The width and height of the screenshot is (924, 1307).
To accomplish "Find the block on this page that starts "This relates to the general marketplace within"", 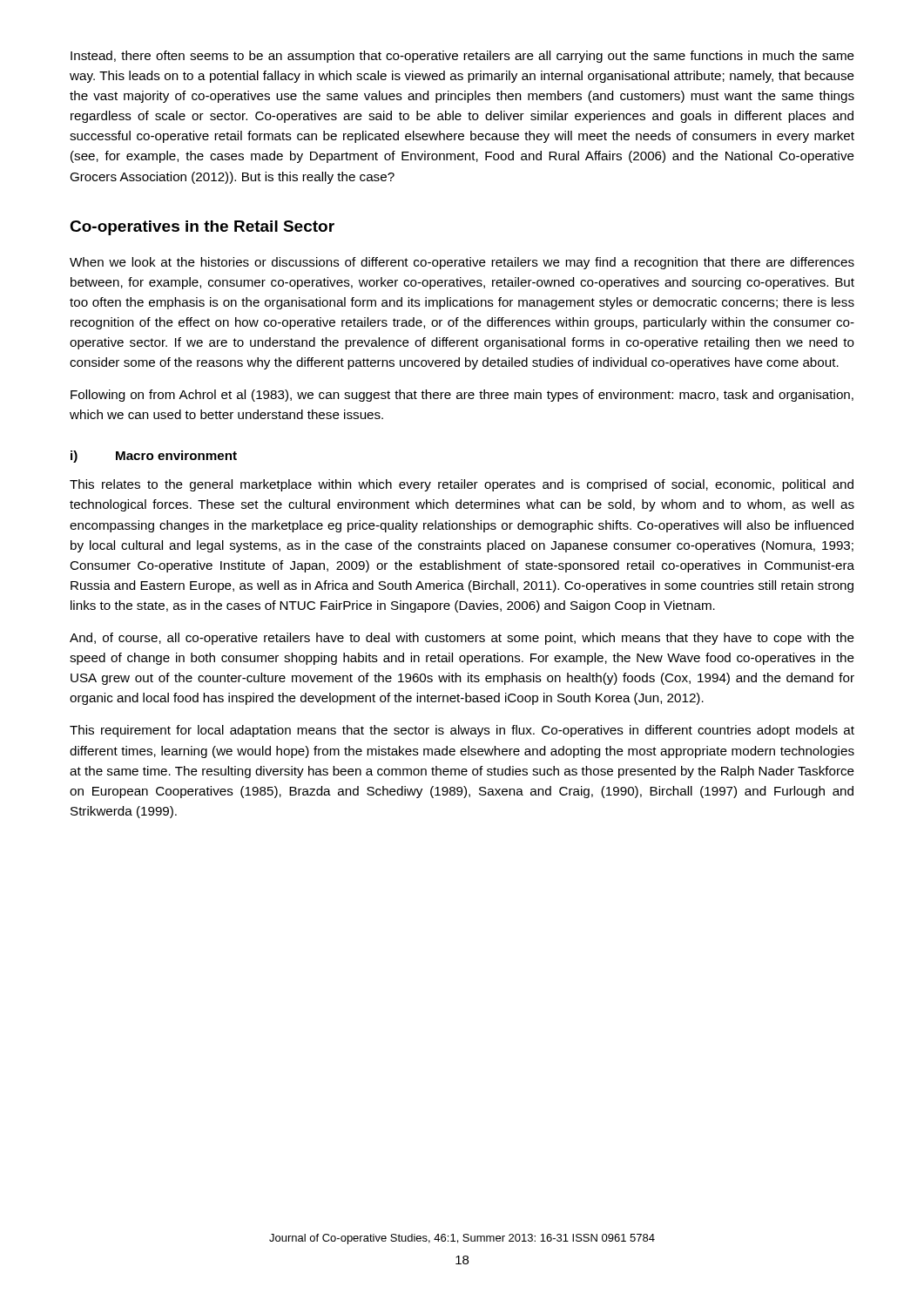I will [x=462, y=545].
